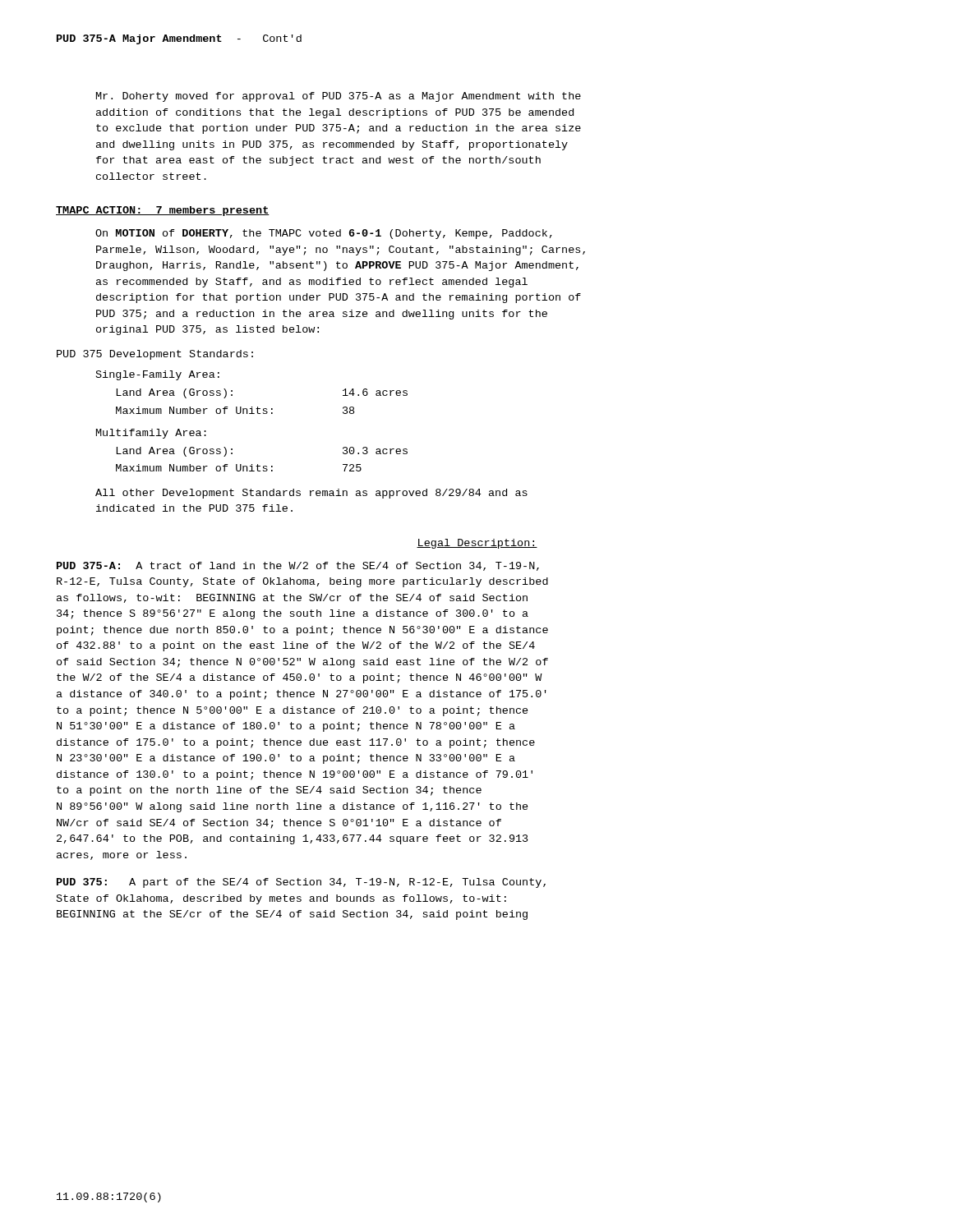Locate the section header with the text "TMAPC ACTION: 7 members present"
Image resolution: width=954 pixels, height=1232 pixels.
point(162,211)
